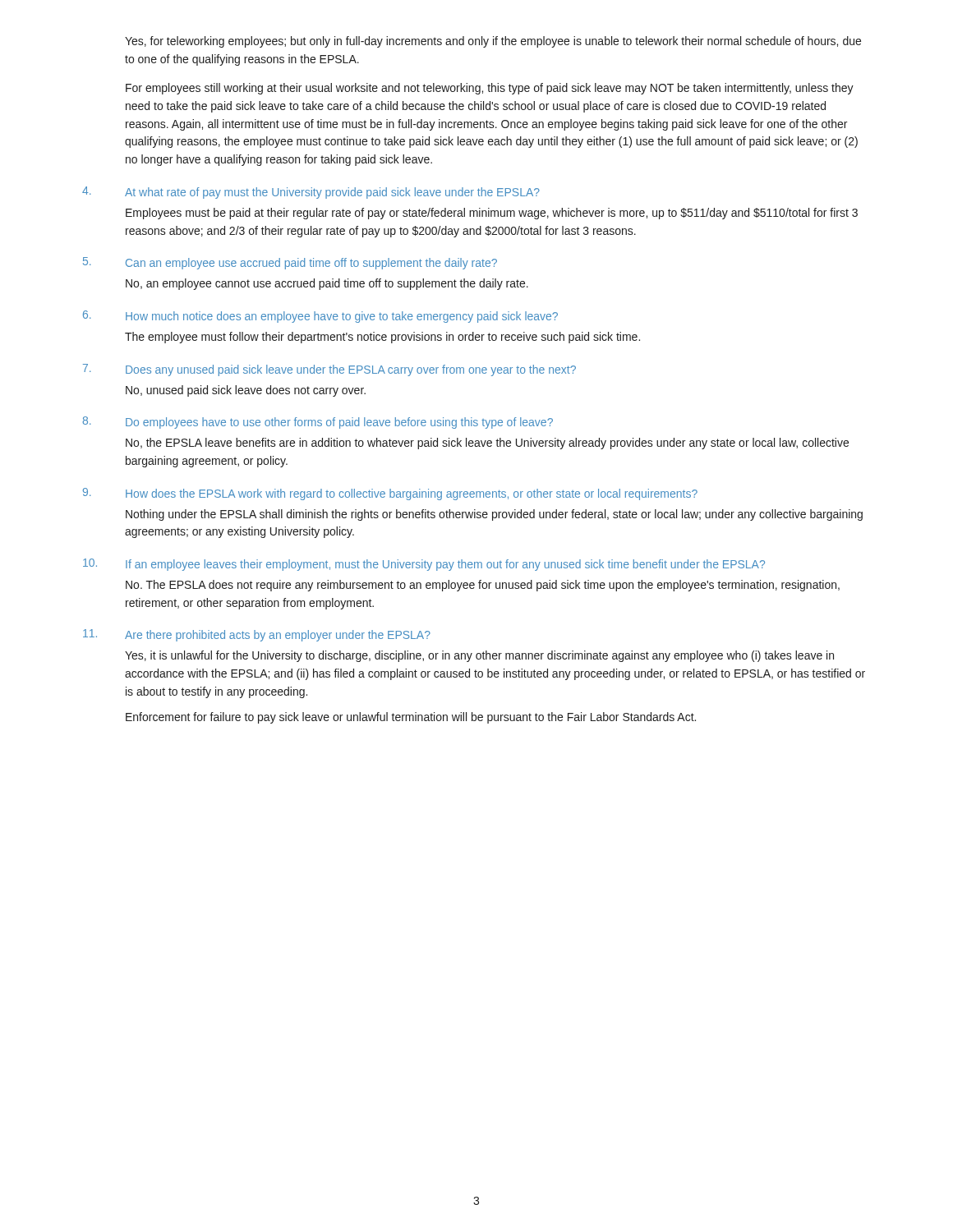Click on the text block with the text "Nothing under the EPSLA shall diminish"
The image size is (953, 1232).
[x=476, y=523]
